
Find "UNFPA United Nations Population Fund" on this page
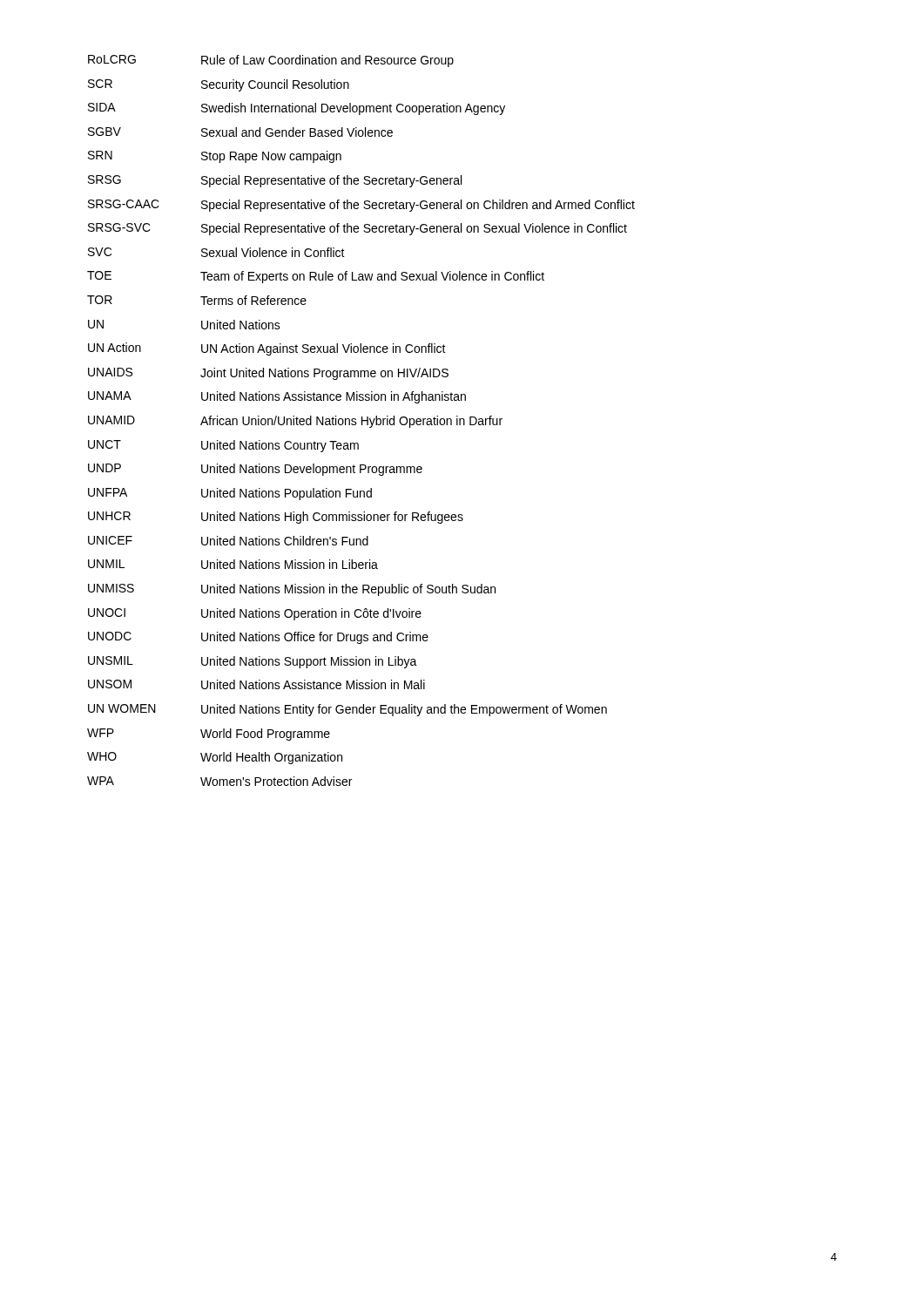230,494
